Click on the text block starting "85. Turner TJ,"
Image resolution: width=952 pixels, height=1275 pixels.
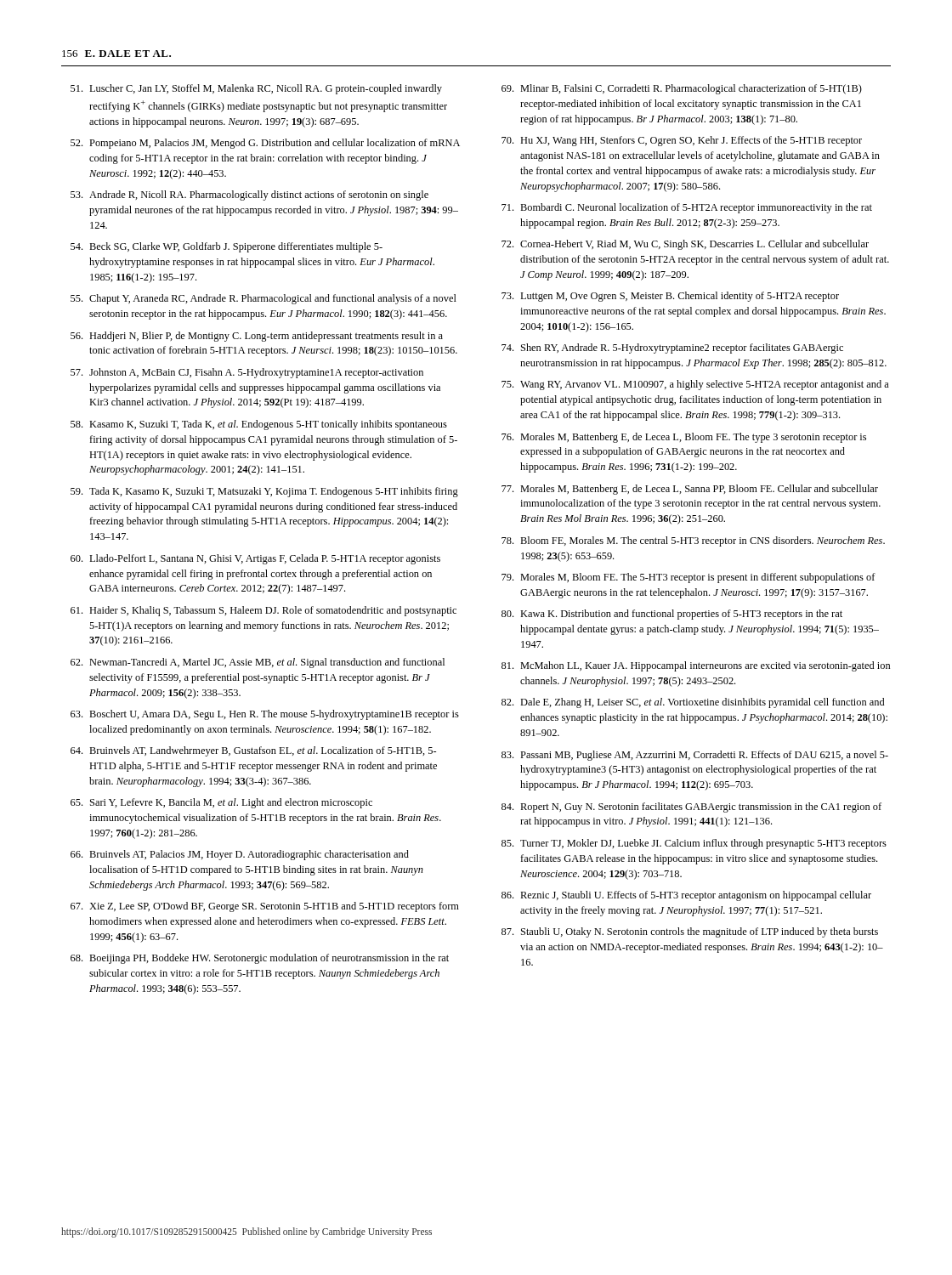point(691,859)
